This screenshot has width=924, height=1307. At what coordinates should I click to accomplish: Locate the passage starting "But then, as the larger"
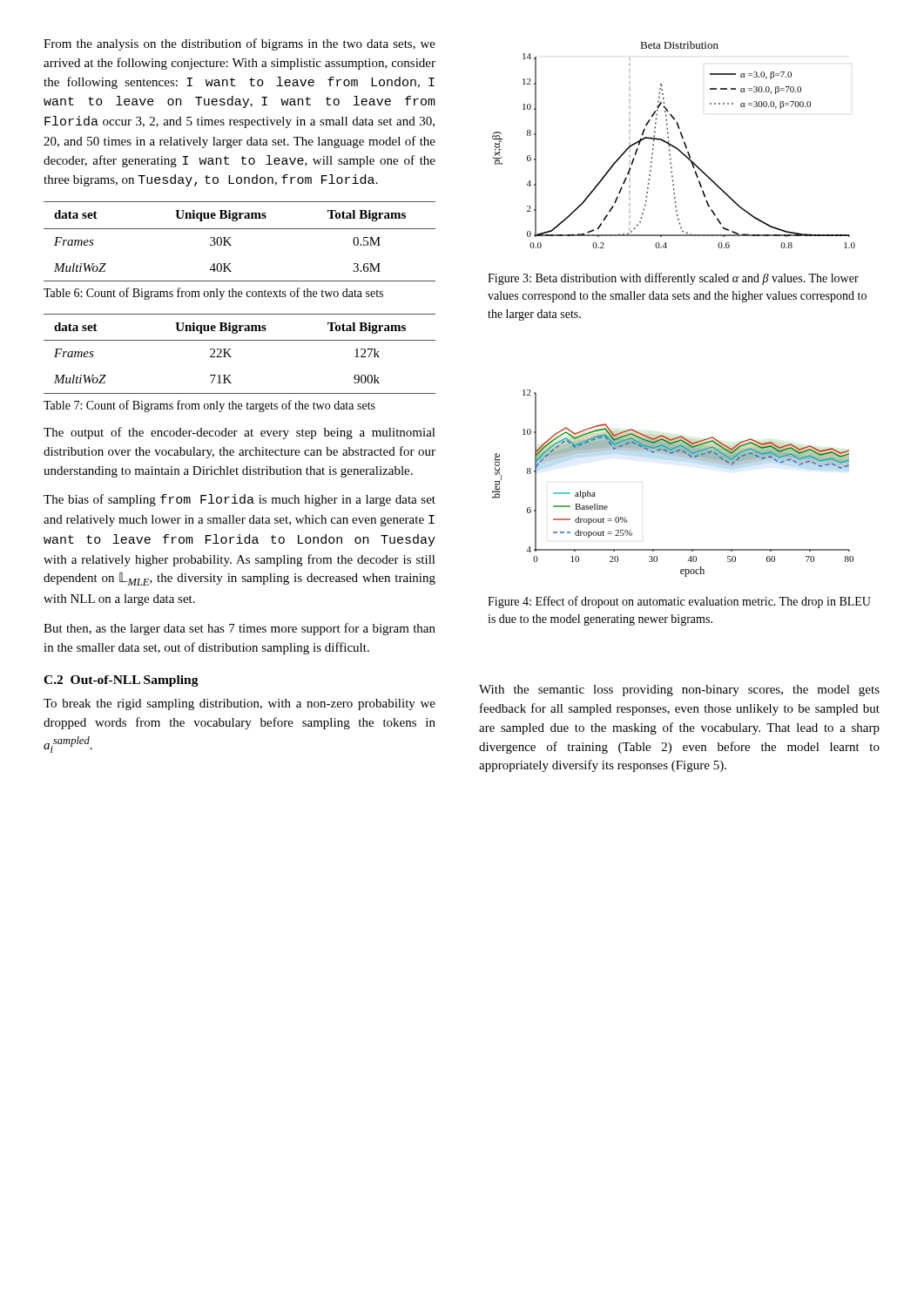tap(240, 638)
